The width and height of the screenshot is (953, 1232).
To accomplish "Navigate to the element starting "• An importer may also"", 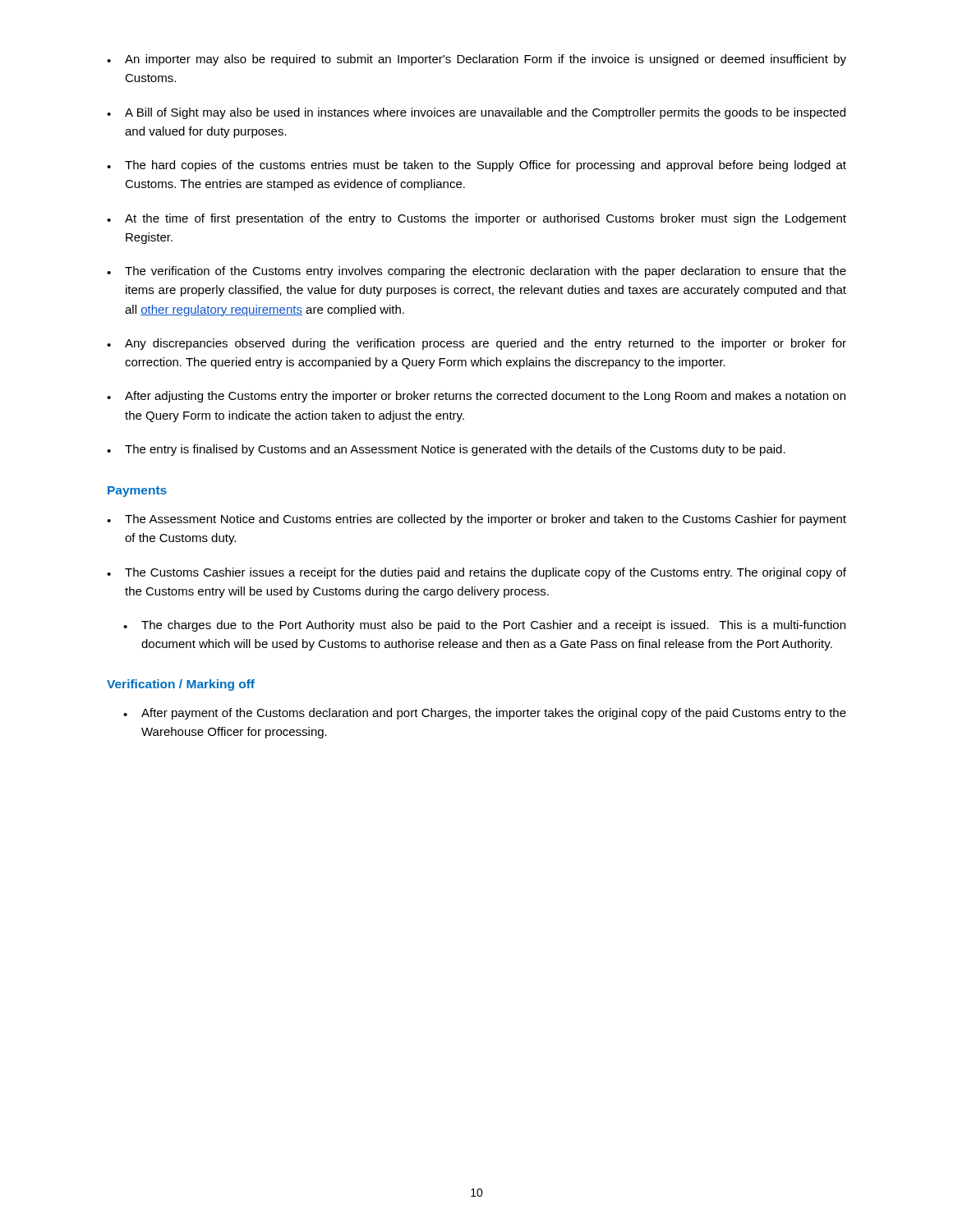I will [476, 68].
